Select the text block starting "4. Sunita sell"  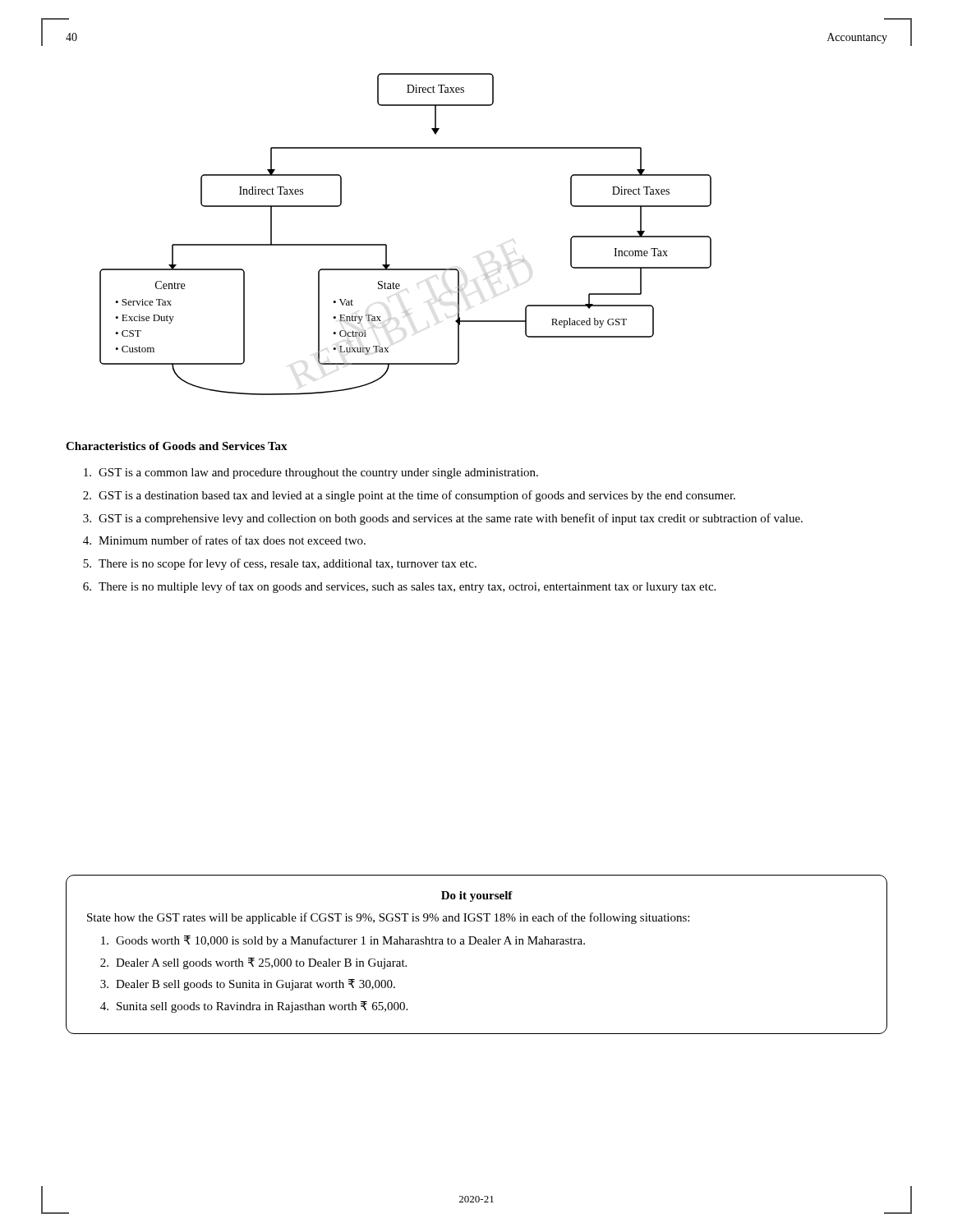[247, 1007]
